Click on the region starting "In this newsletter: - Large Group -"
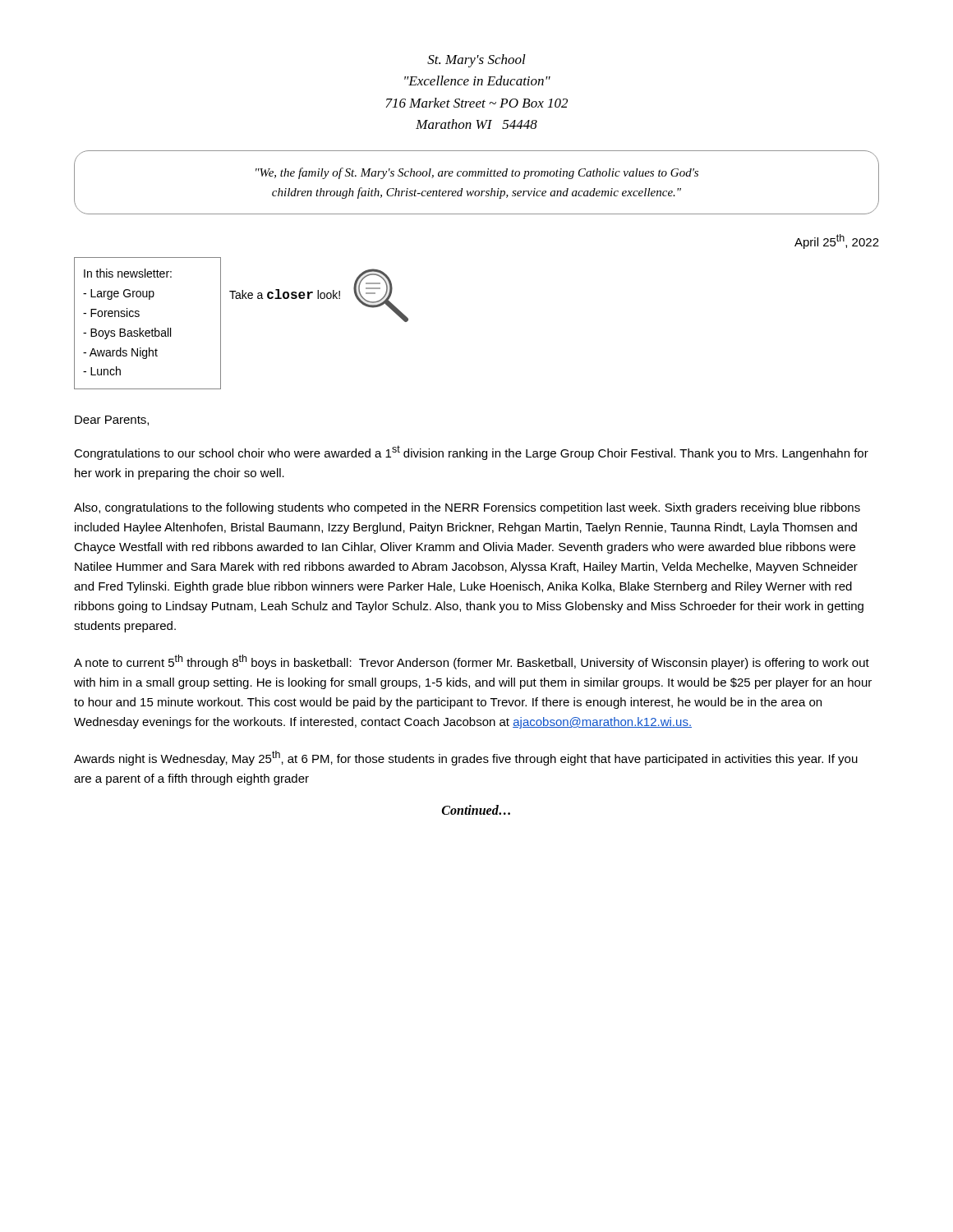 coord(128,323)
